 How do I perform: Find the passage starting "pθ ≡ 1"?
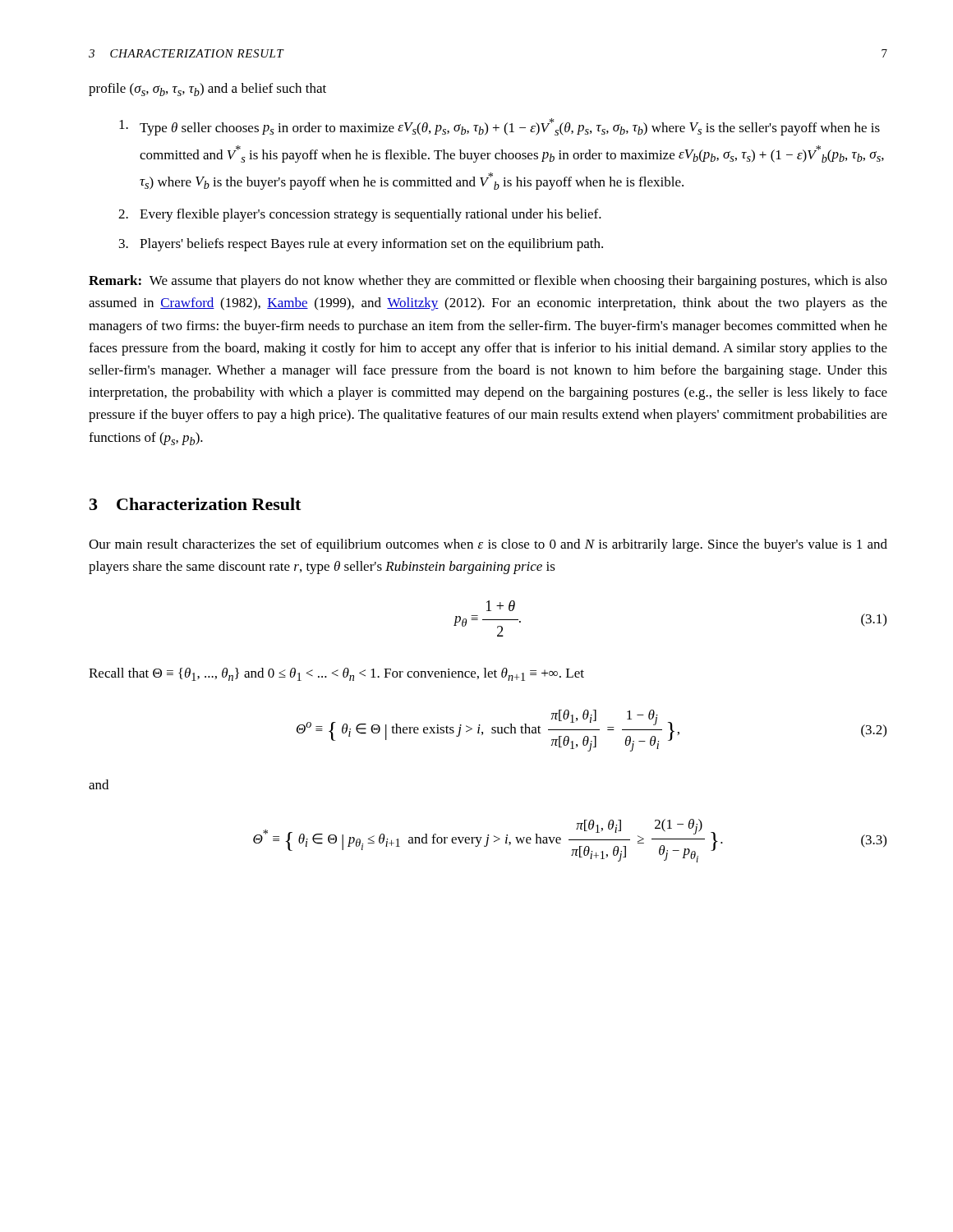click(501, 606)
